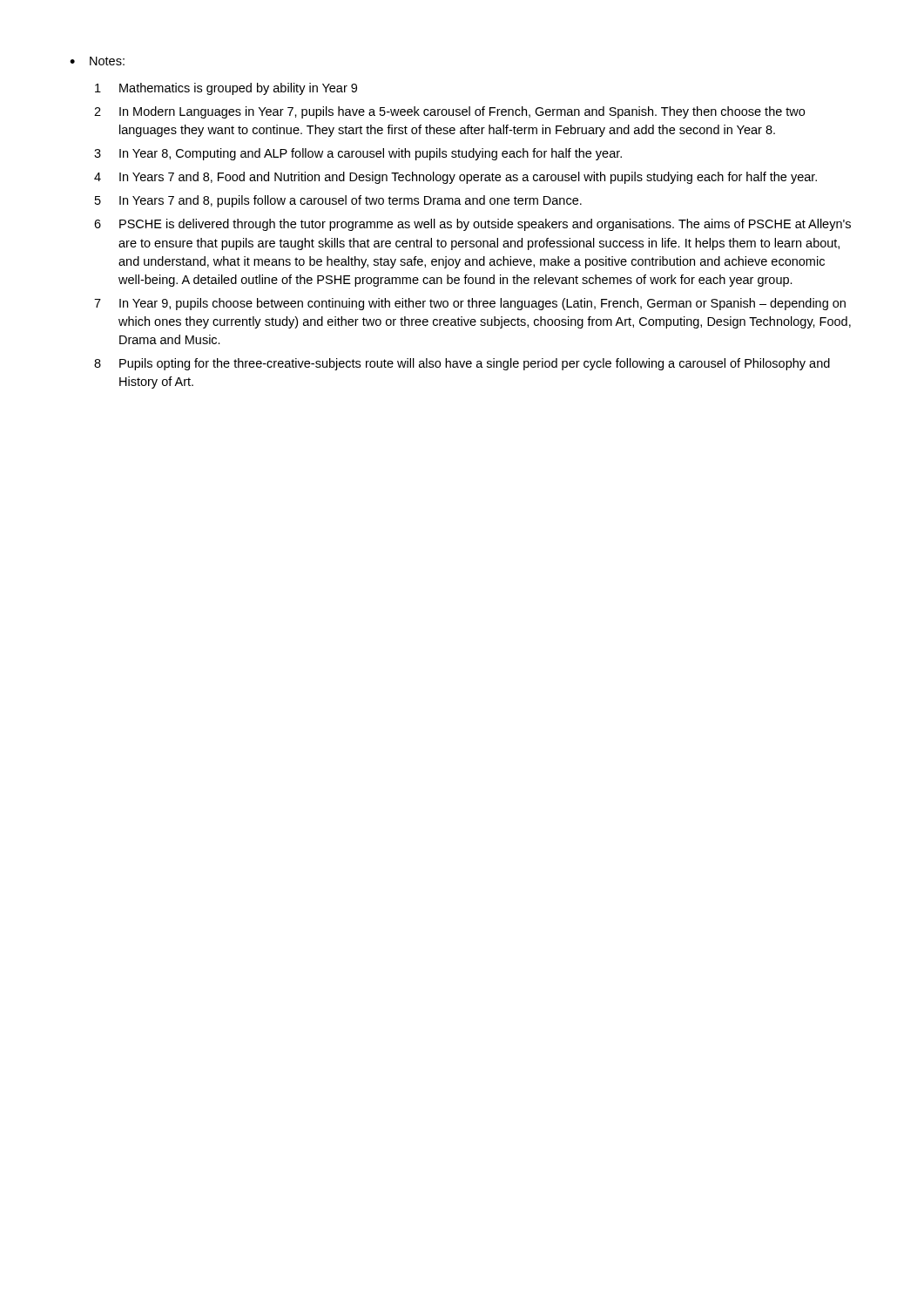Click where it says "• Notes:"

tap(97, 62)
